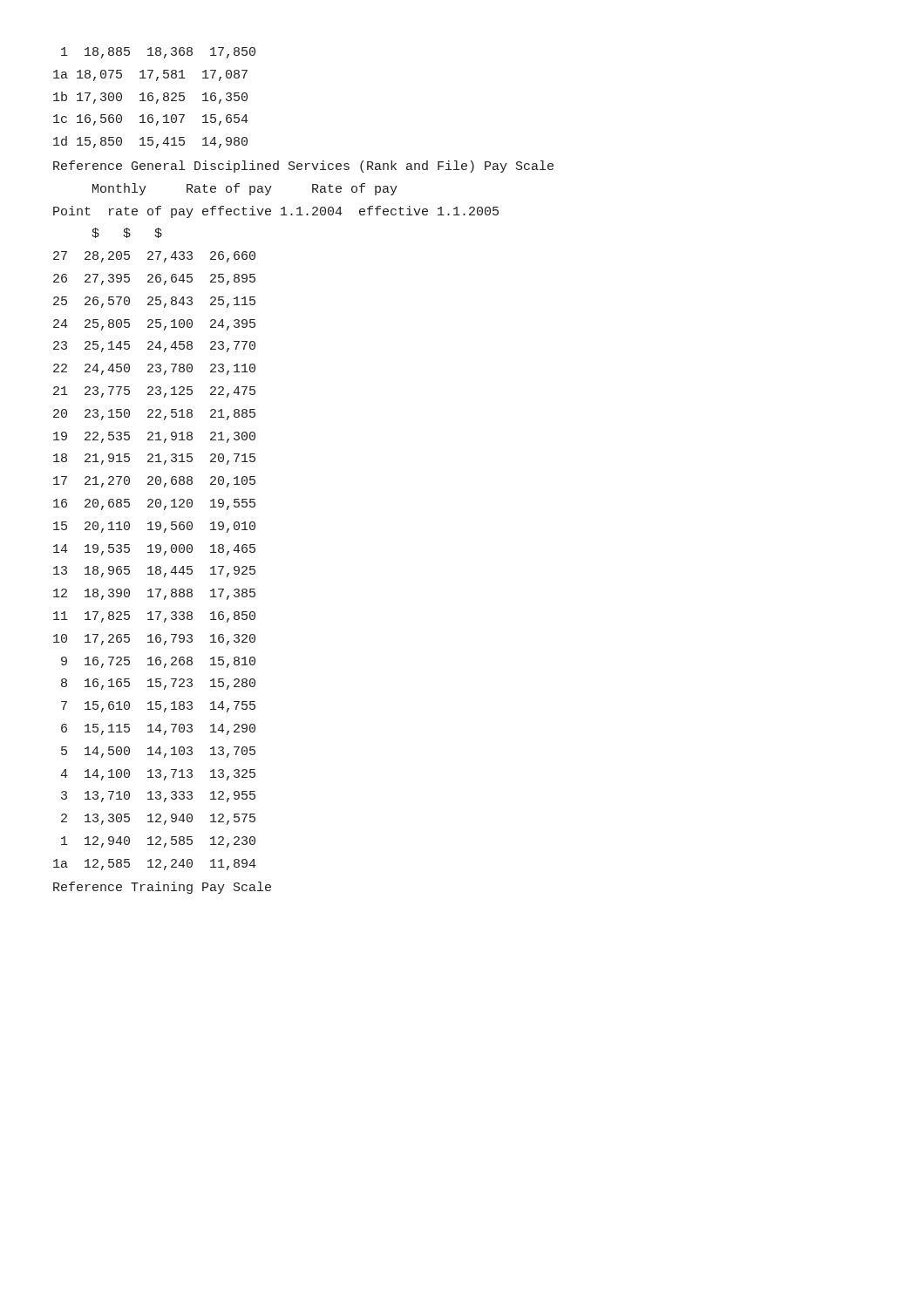Find the table that mentions "Monthly Rate of pay Rate"
Screen dimensions: 1308x924
(x=445, y=527)
